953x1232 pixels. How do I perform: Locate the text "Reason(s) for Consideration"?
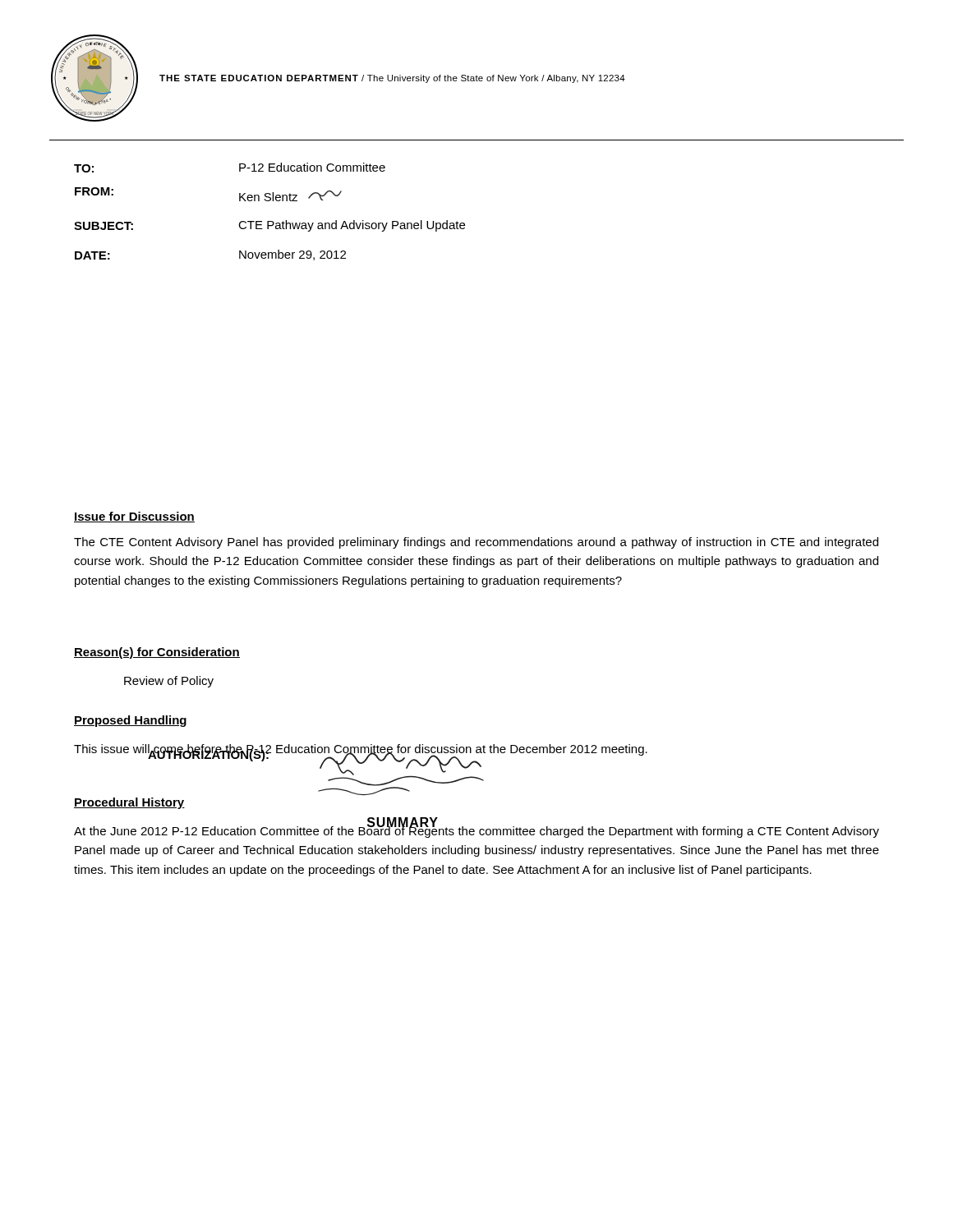pos(157,653)
